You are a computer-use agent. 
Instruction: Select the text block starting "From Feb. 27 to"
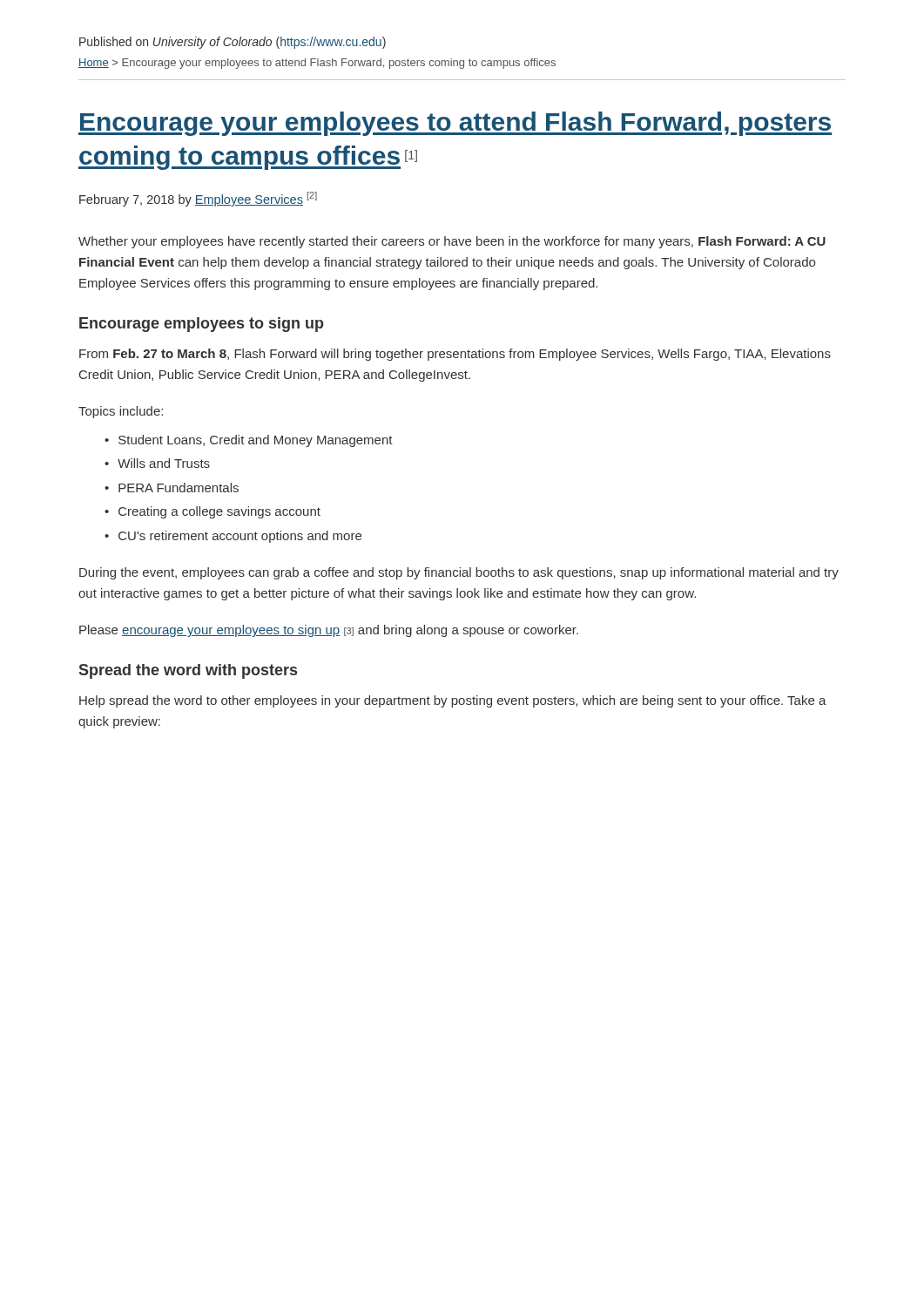coord(455,364)
